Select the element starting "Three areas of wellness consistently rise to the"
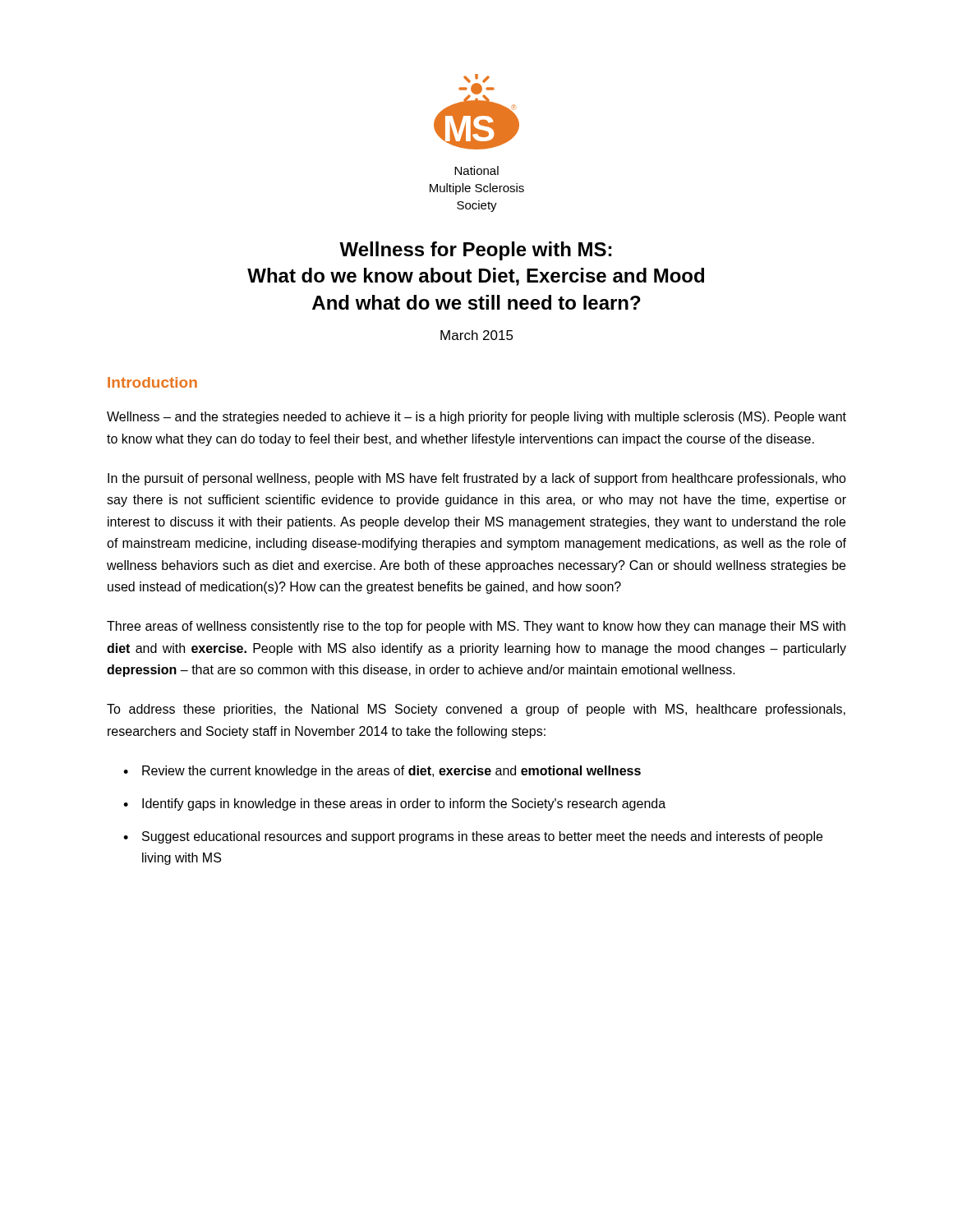The width and height of the screenshot is (953, 1232). [476, 648]
